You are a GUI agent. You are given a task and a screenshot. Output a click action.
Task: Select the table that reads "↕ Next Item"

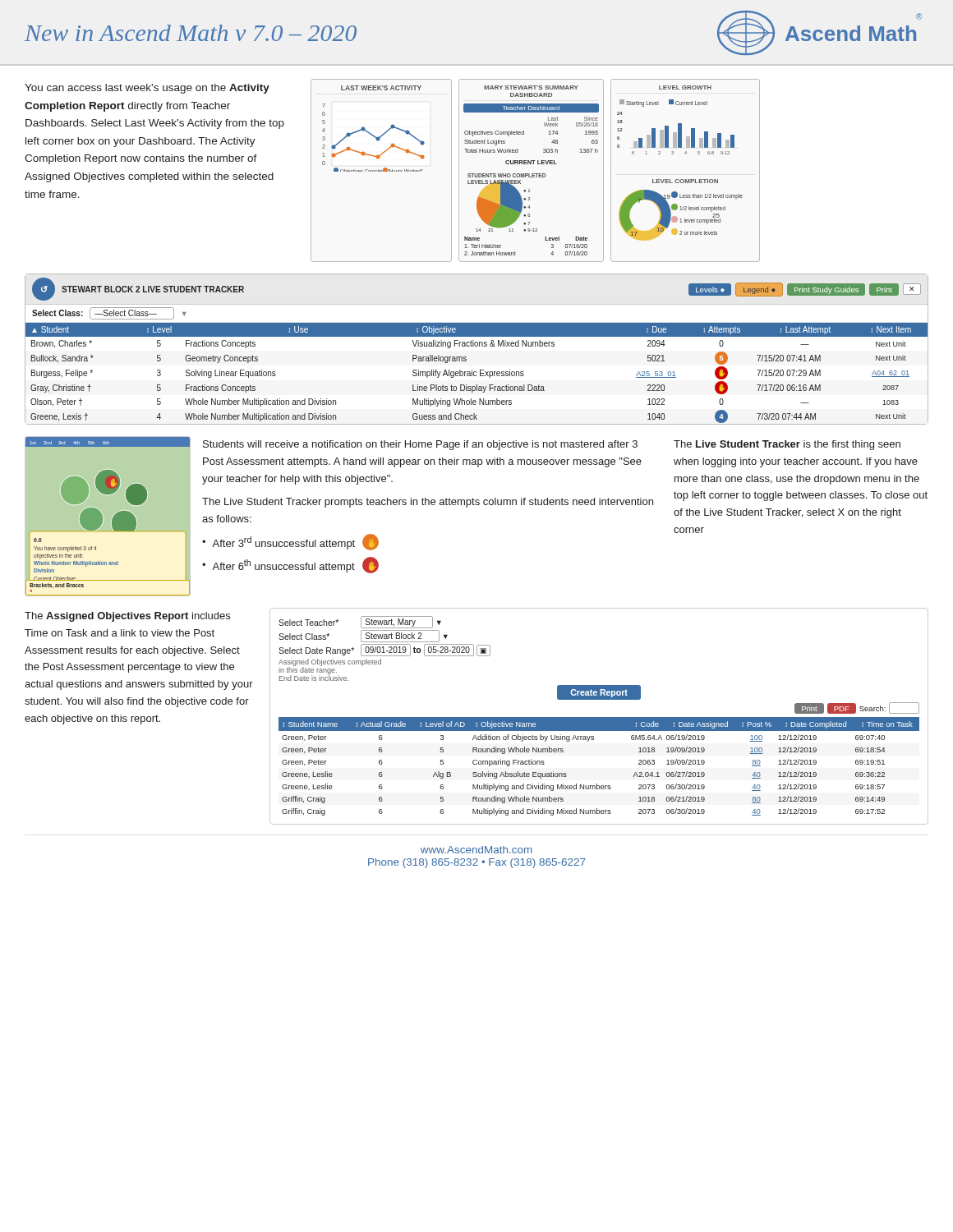pos(476,349)
